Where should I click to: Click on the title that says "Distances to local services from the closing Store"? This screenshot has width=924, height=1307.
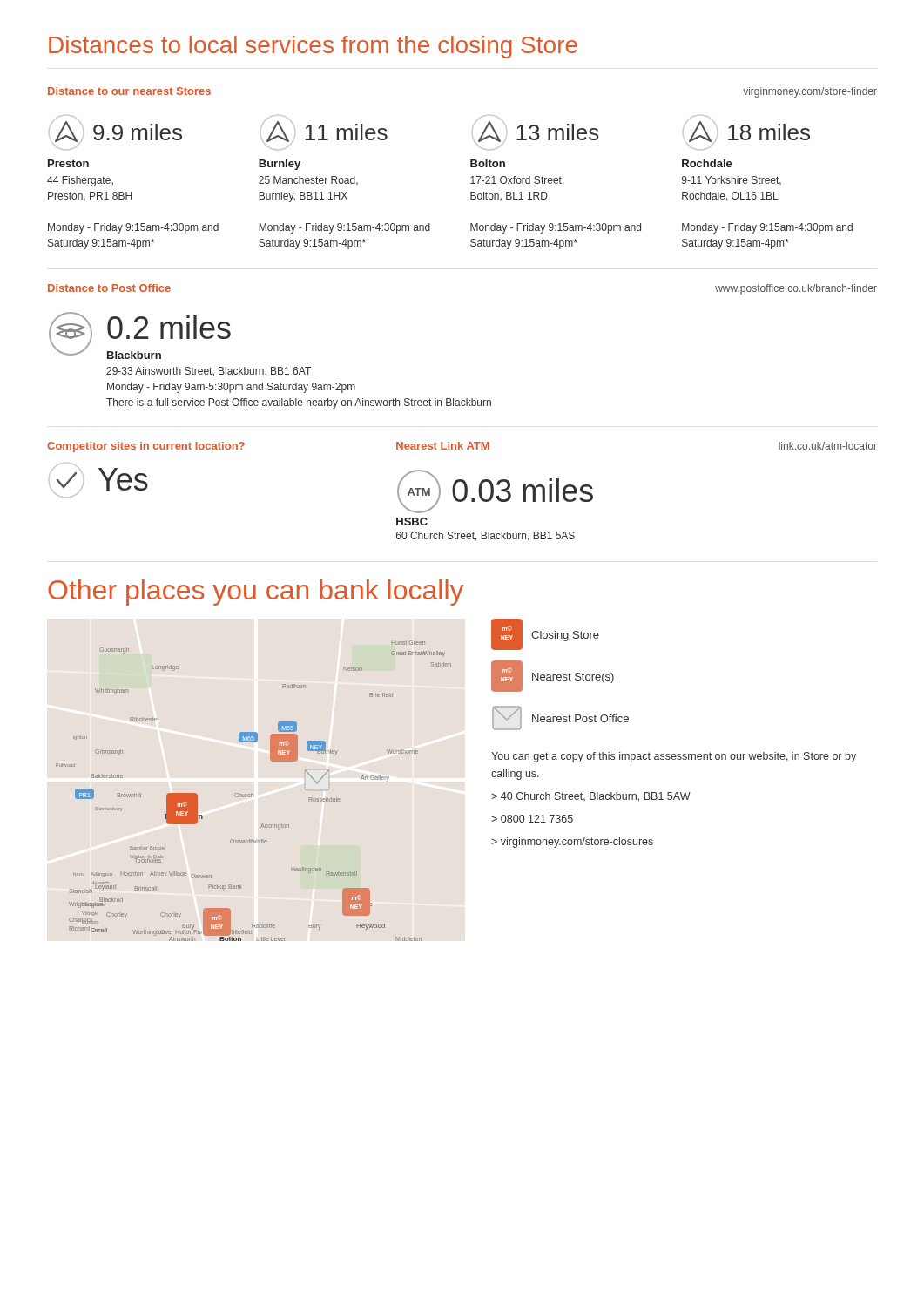coord(462,50)
